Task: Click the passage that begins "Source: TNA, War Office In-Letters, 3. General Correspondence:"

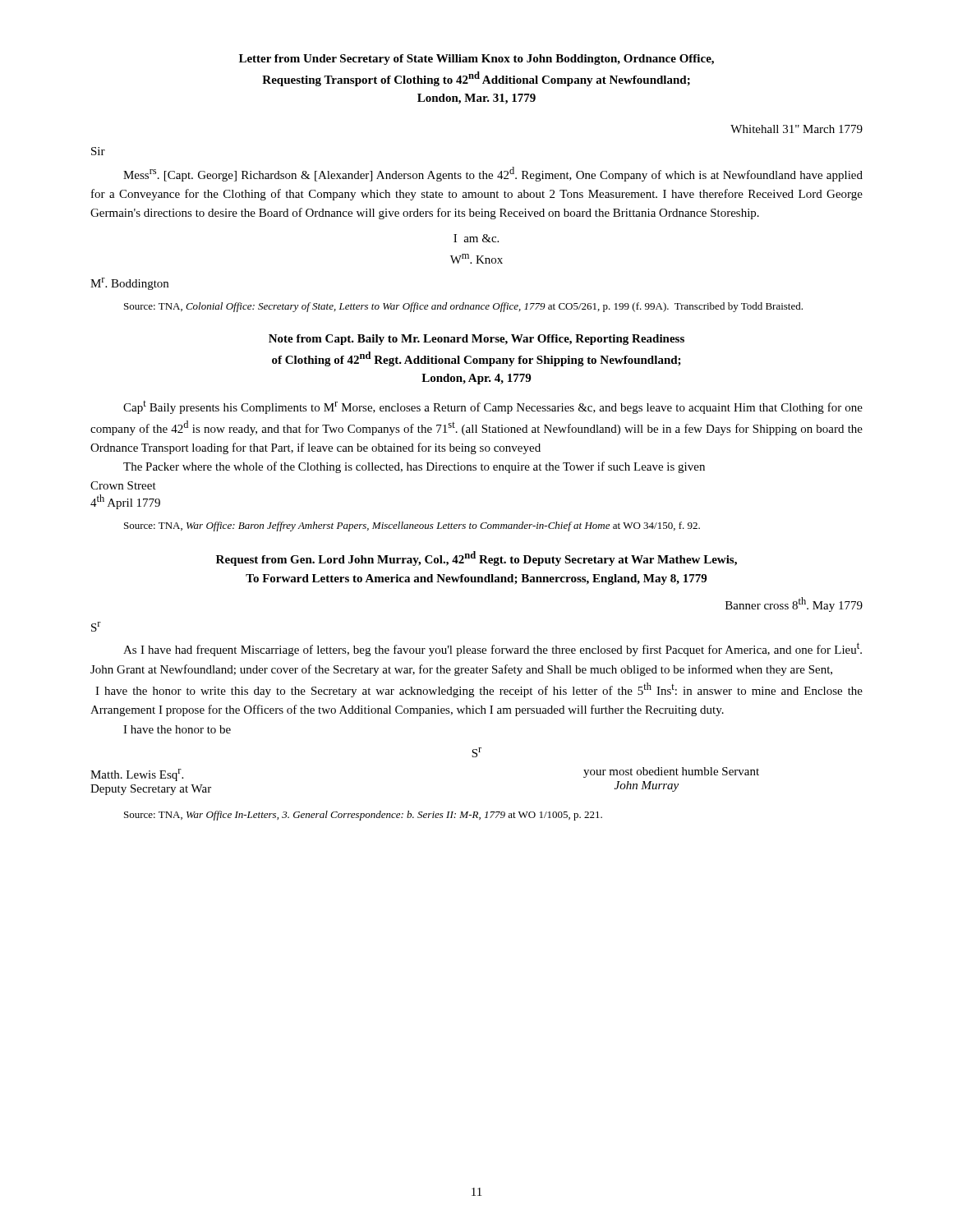Action: (x=363, y=814)
